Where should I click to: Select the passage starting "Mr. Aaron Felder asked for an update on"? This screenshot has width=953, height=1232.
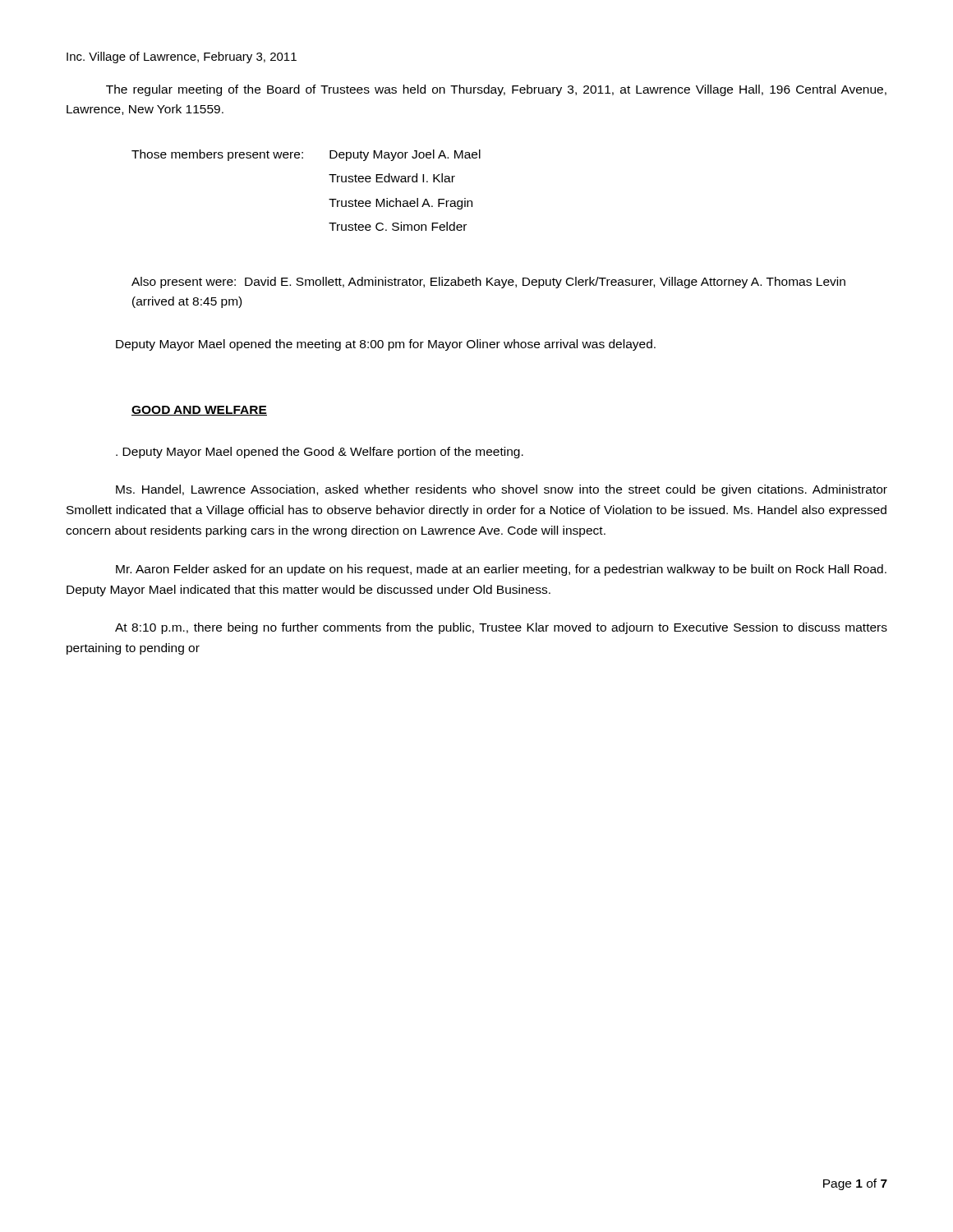[476, 579]
